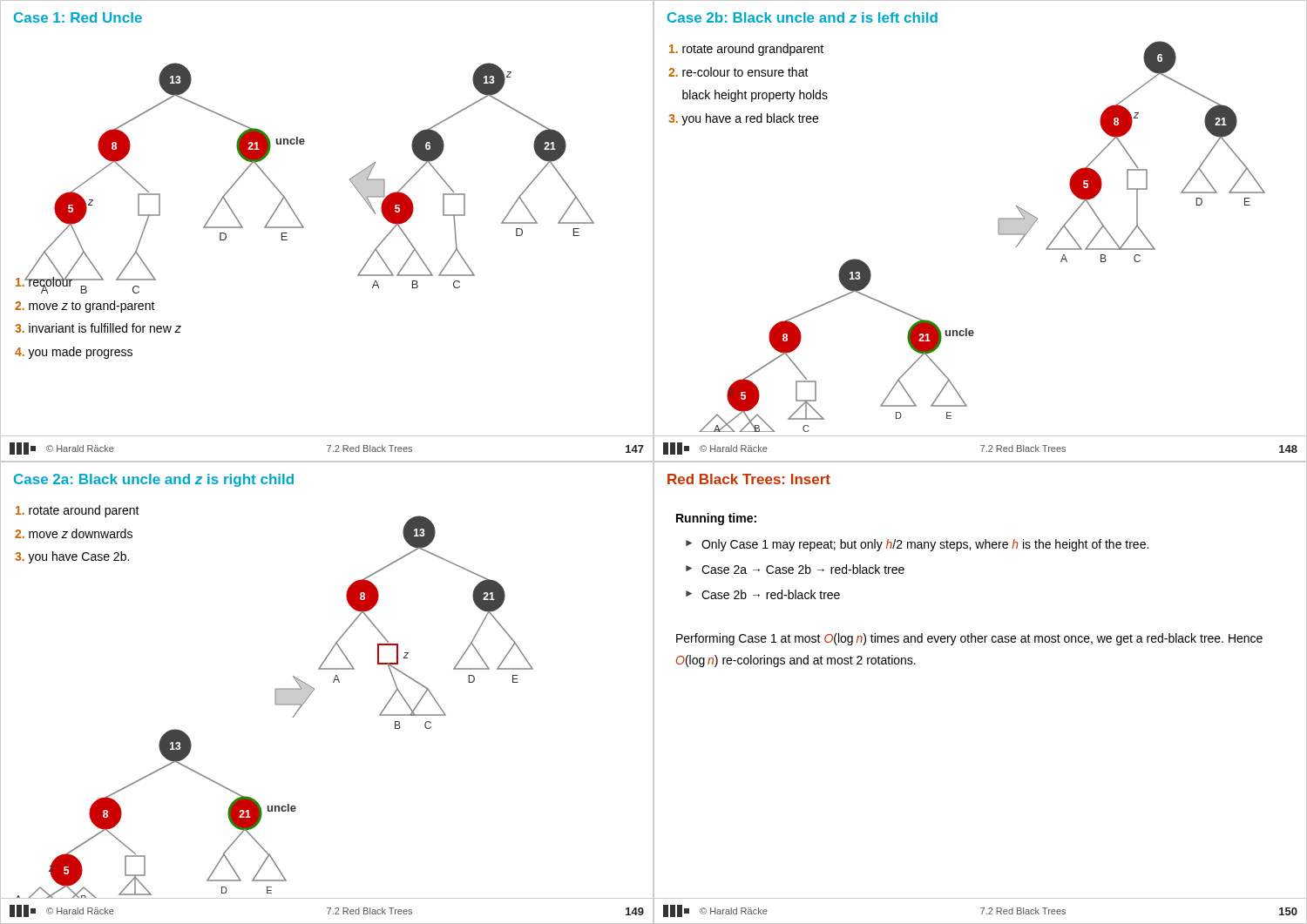Locate the list item that says "2. move z to grand-parent"
The height and width of the screenshot is (924, 1307).
pyautogui.click(x=85, y=305)
